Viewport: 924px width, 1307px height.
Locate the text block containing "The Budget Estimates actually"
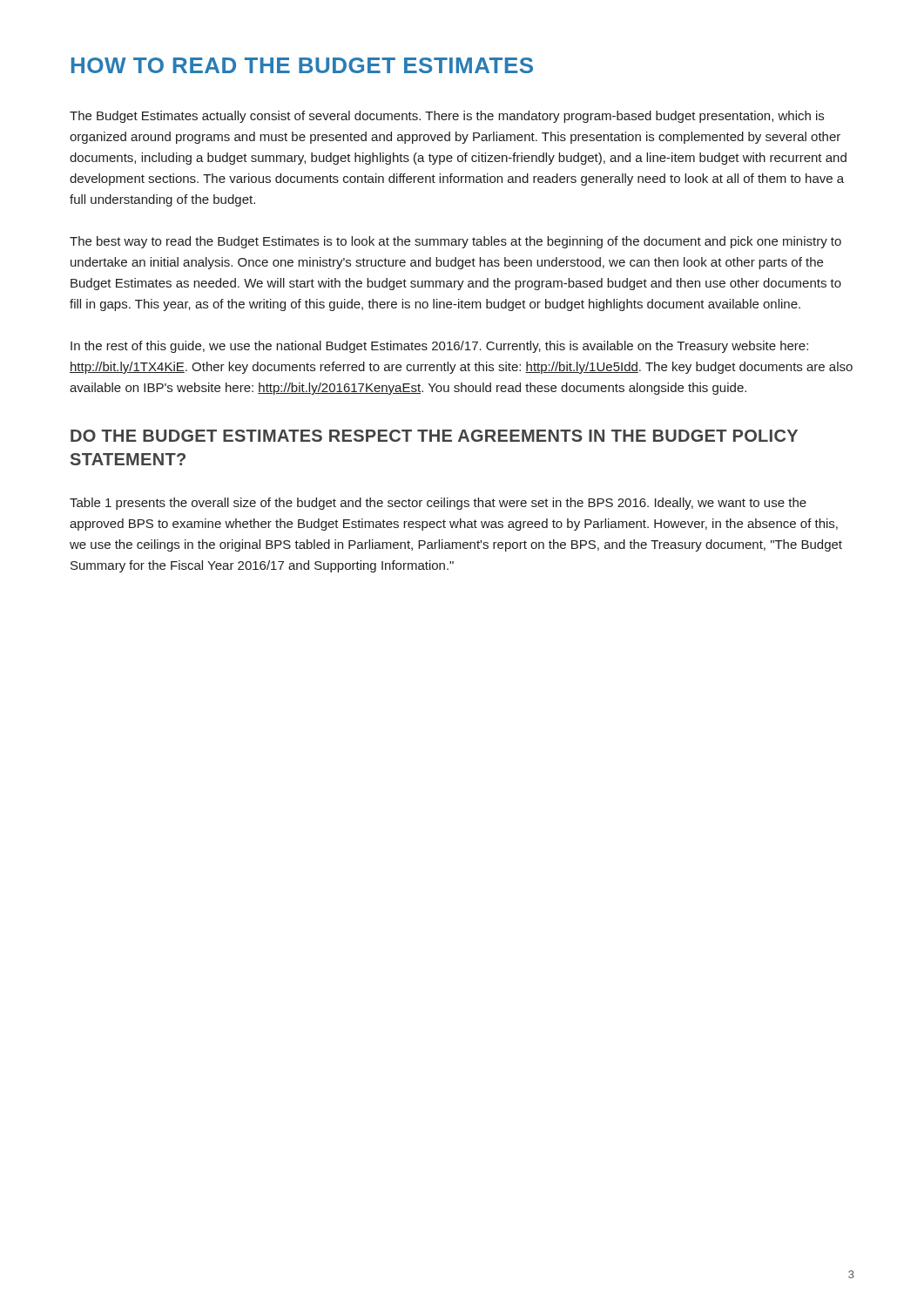tap(462, 158)
